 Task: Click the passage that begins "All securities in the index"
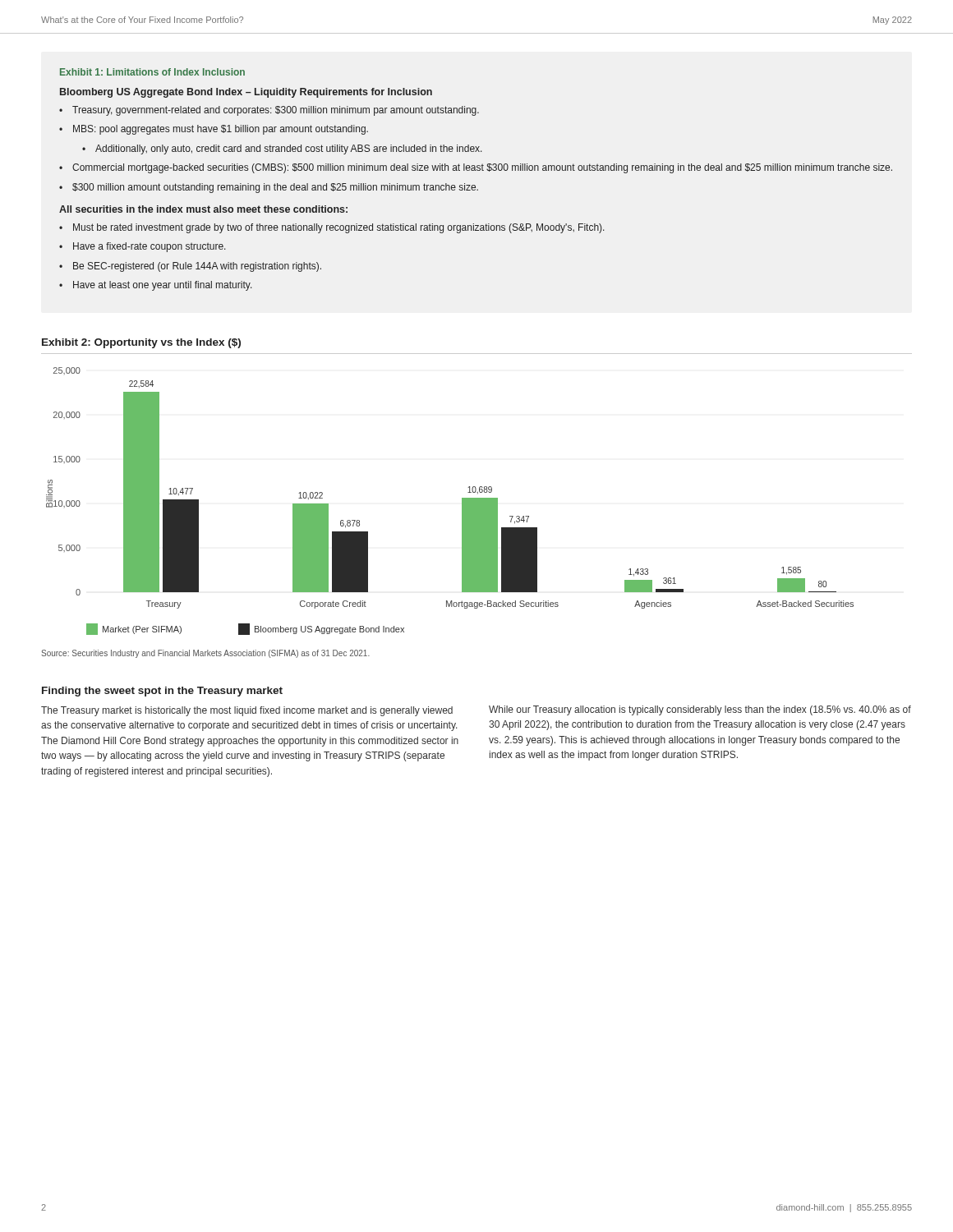204,209
